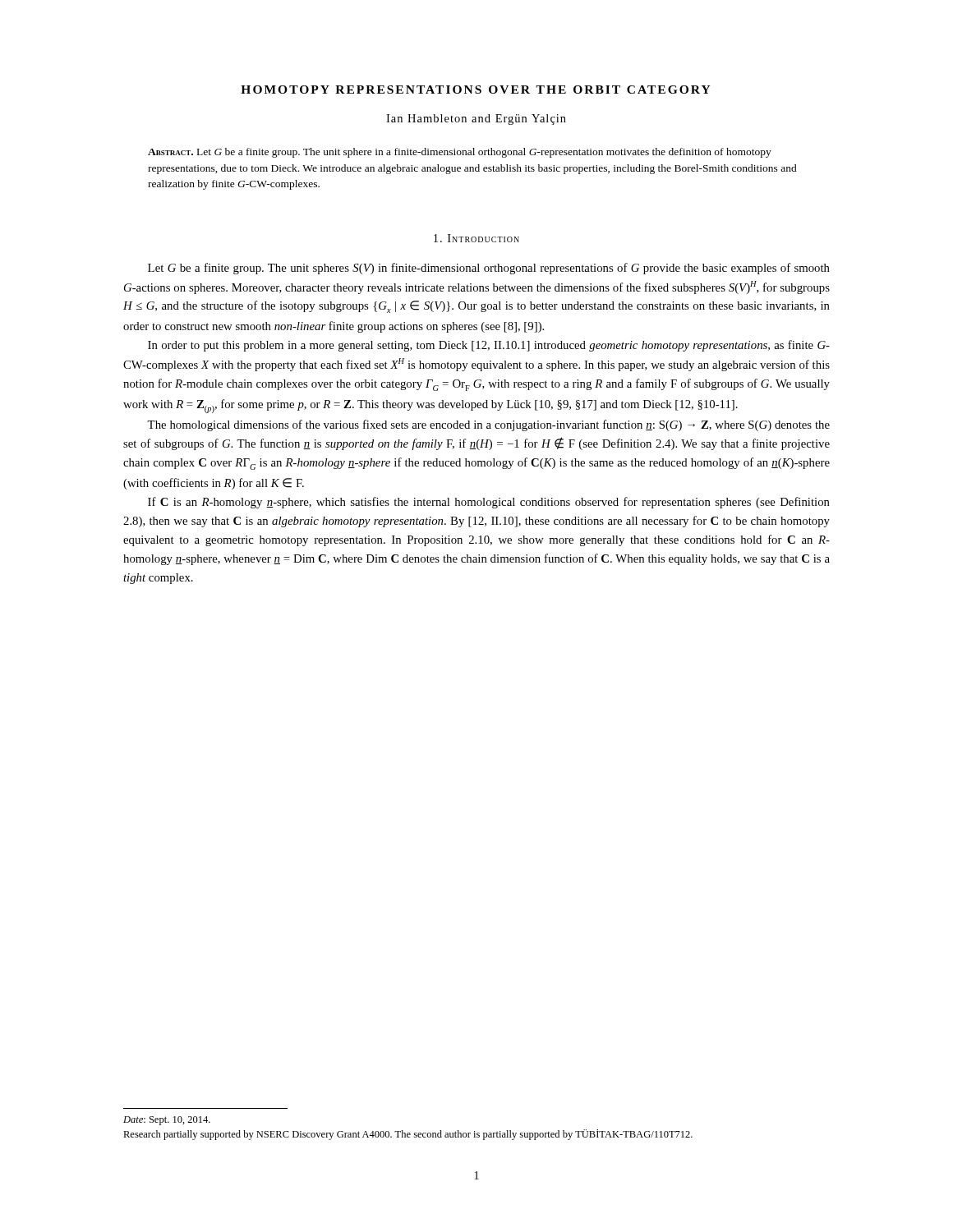953x1232 pixels.
Task: Locate the block of text that opens with "Abstract. Let G be a finite group. The"
Action: [472, 168]
